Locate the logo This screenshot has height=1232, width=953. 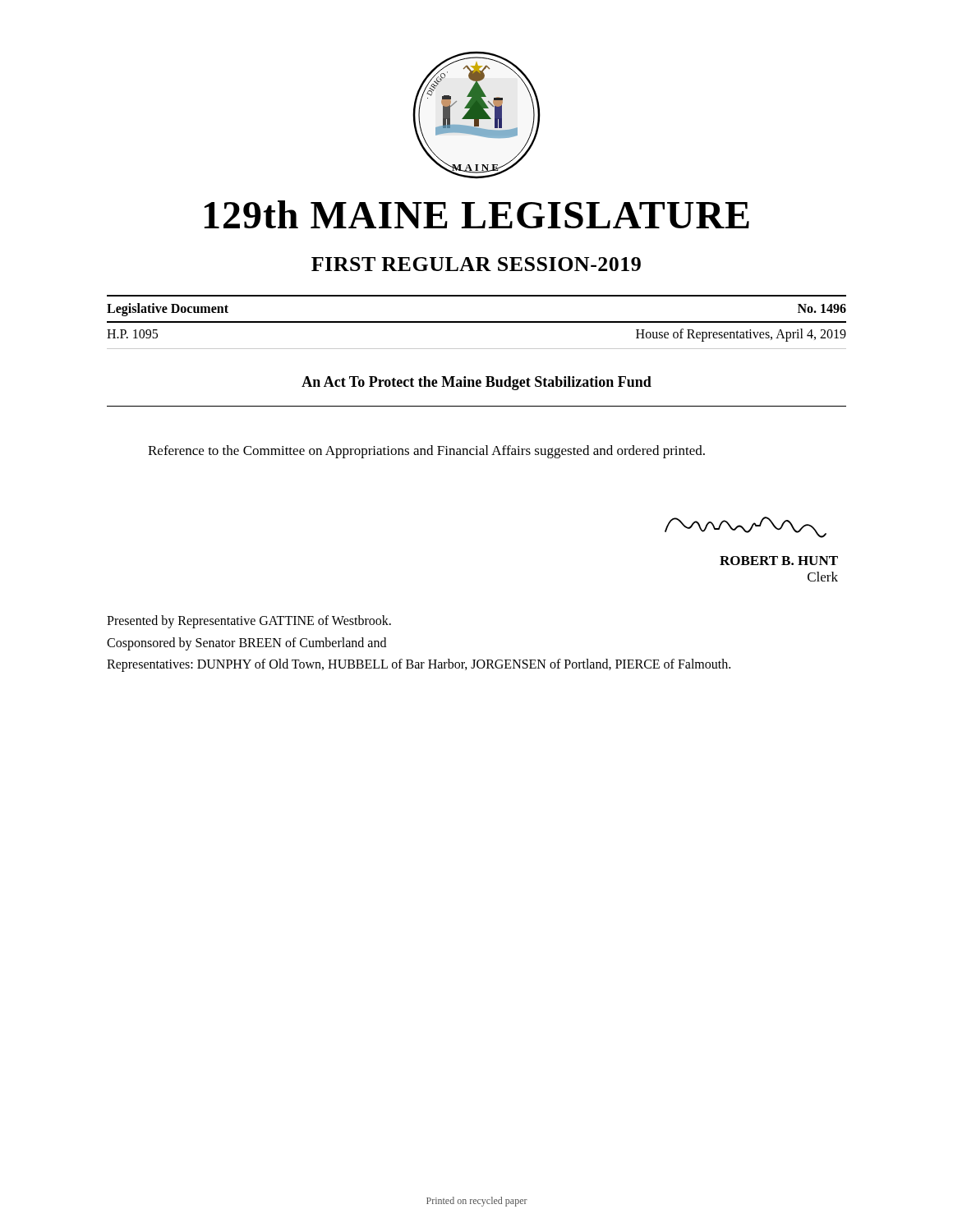pos(476,92)
